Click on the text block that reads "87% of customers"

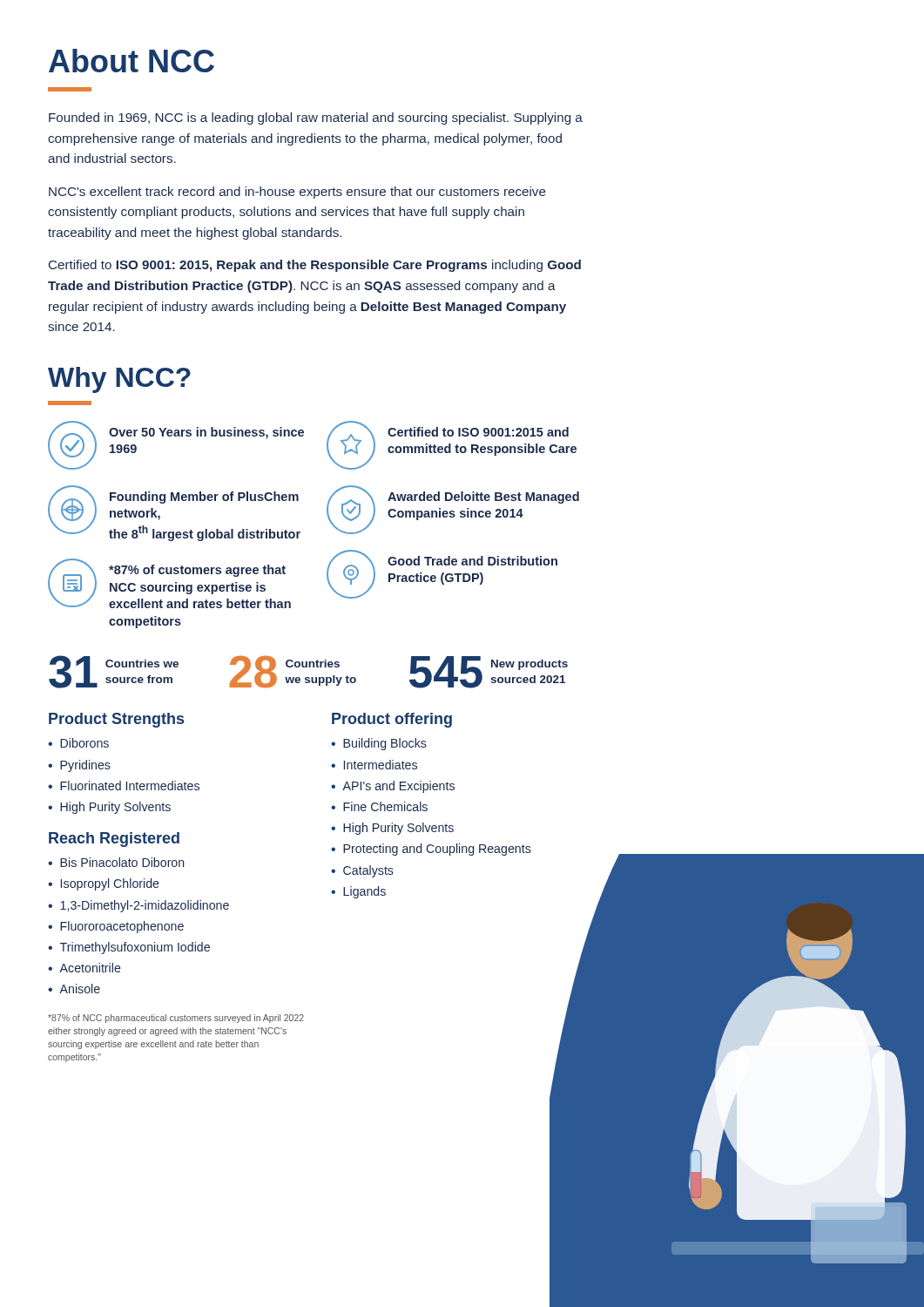point(179,594)
